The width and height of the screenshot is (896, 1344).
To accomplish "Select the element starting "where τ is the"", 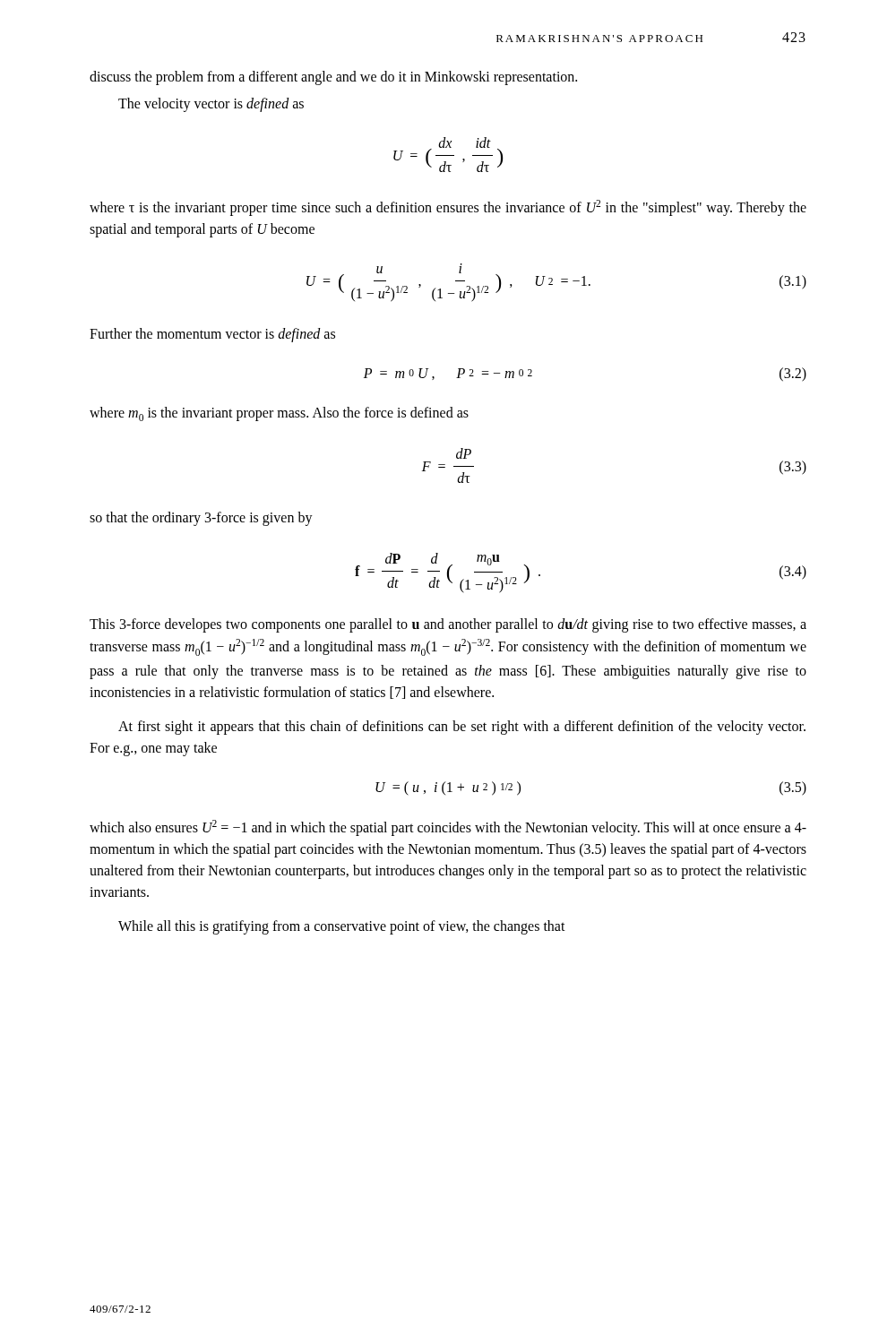I will click(x=448, y=218).
